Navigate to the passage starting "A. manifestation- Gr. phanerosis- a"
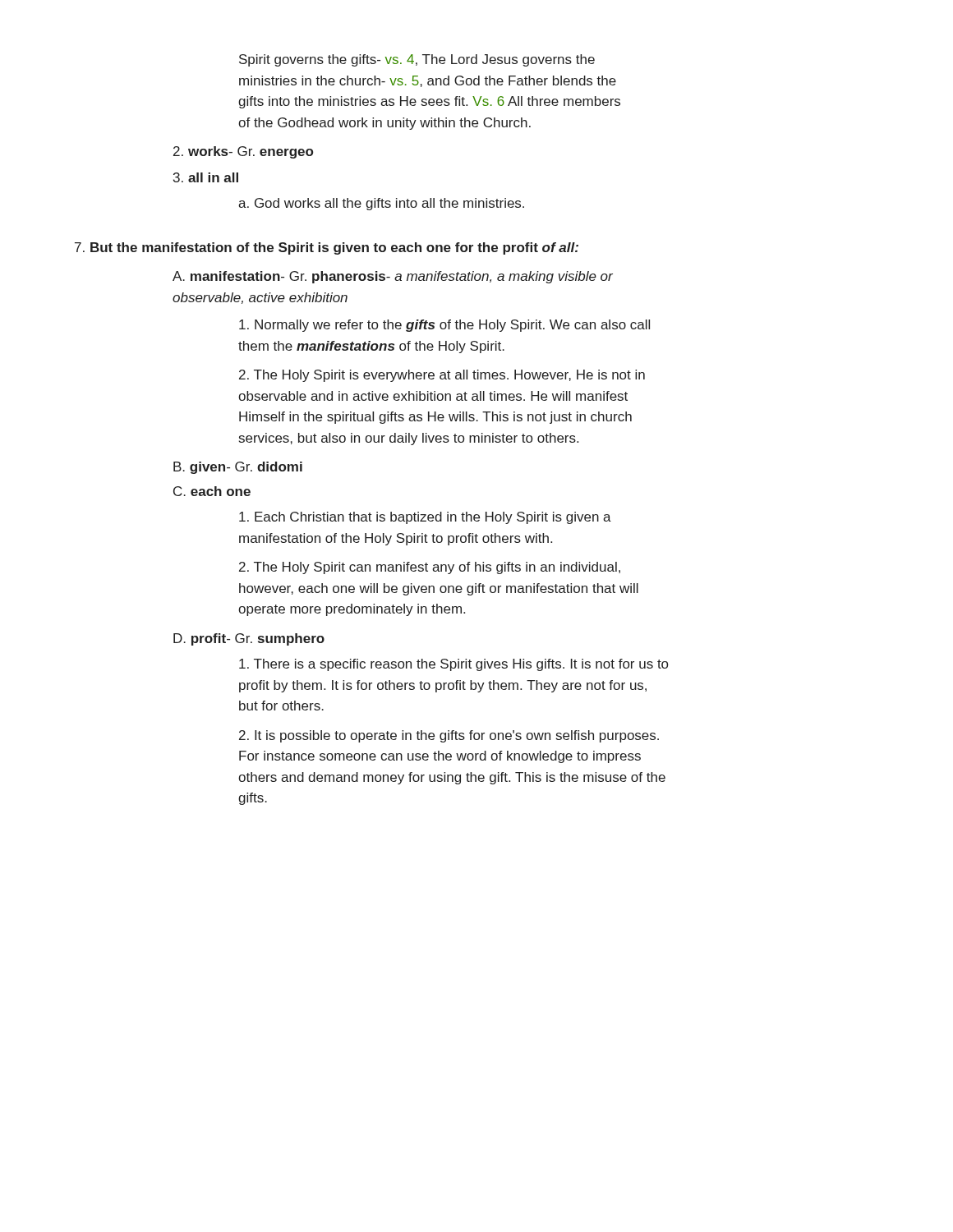This screenshot has width=953, height=1232. click(x=526, y=287)
